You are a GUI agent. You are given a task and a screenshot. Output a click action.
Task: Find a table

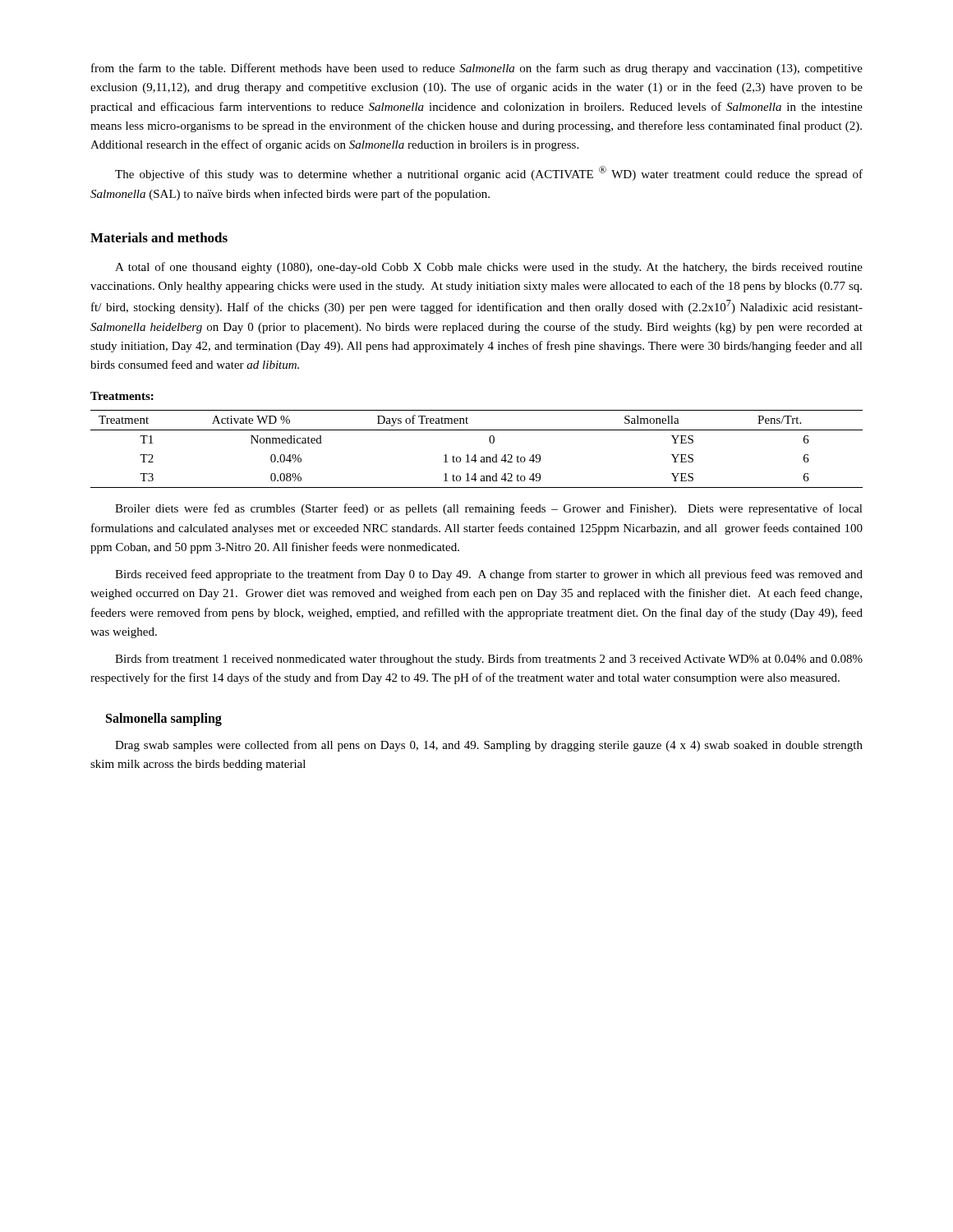pyautogui.click(x=476, y=449)
